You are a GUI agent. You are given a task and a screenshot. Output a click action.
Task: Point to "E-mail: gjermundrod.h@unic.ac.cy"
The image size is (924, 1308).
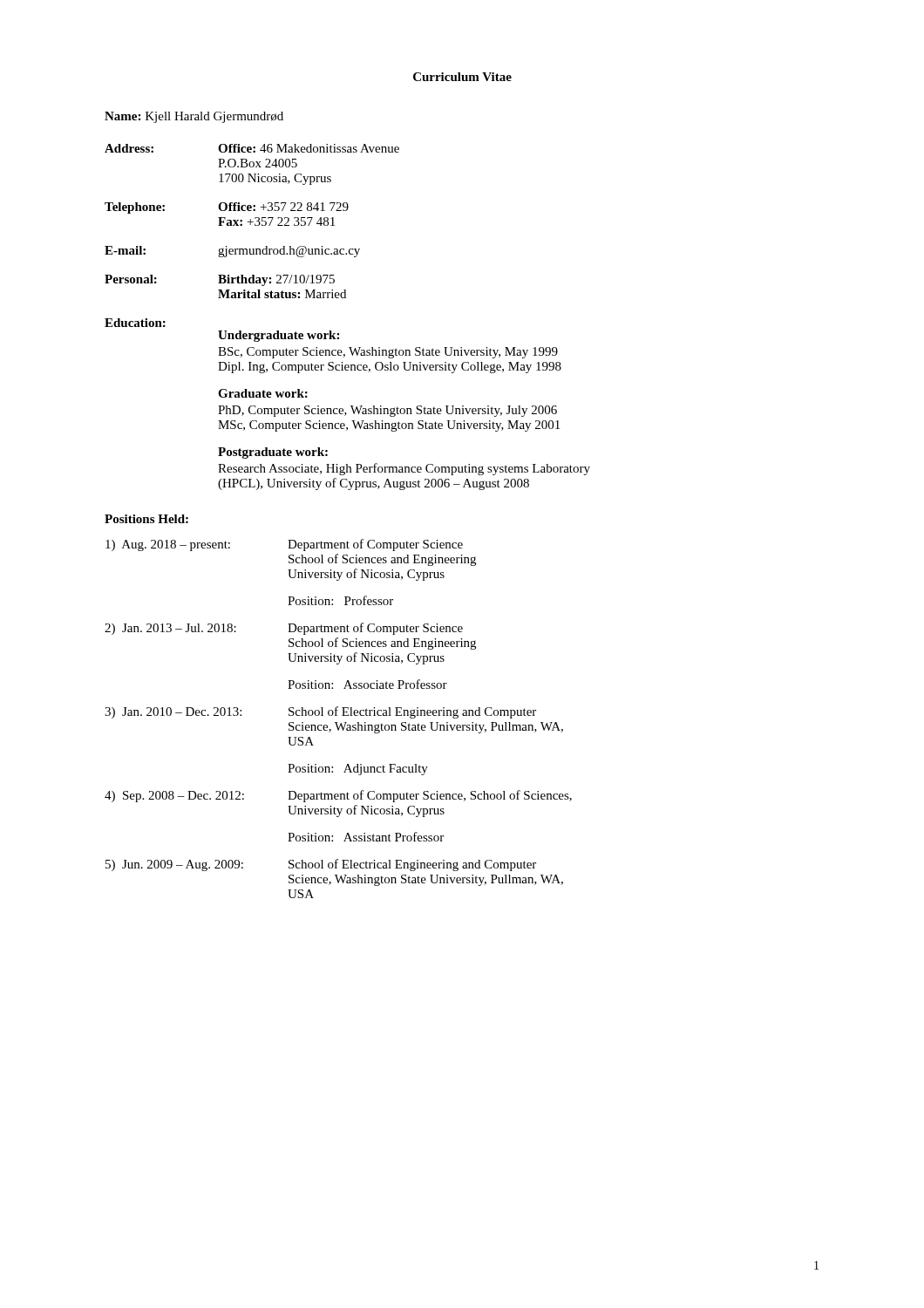click(x=232, y=252)
